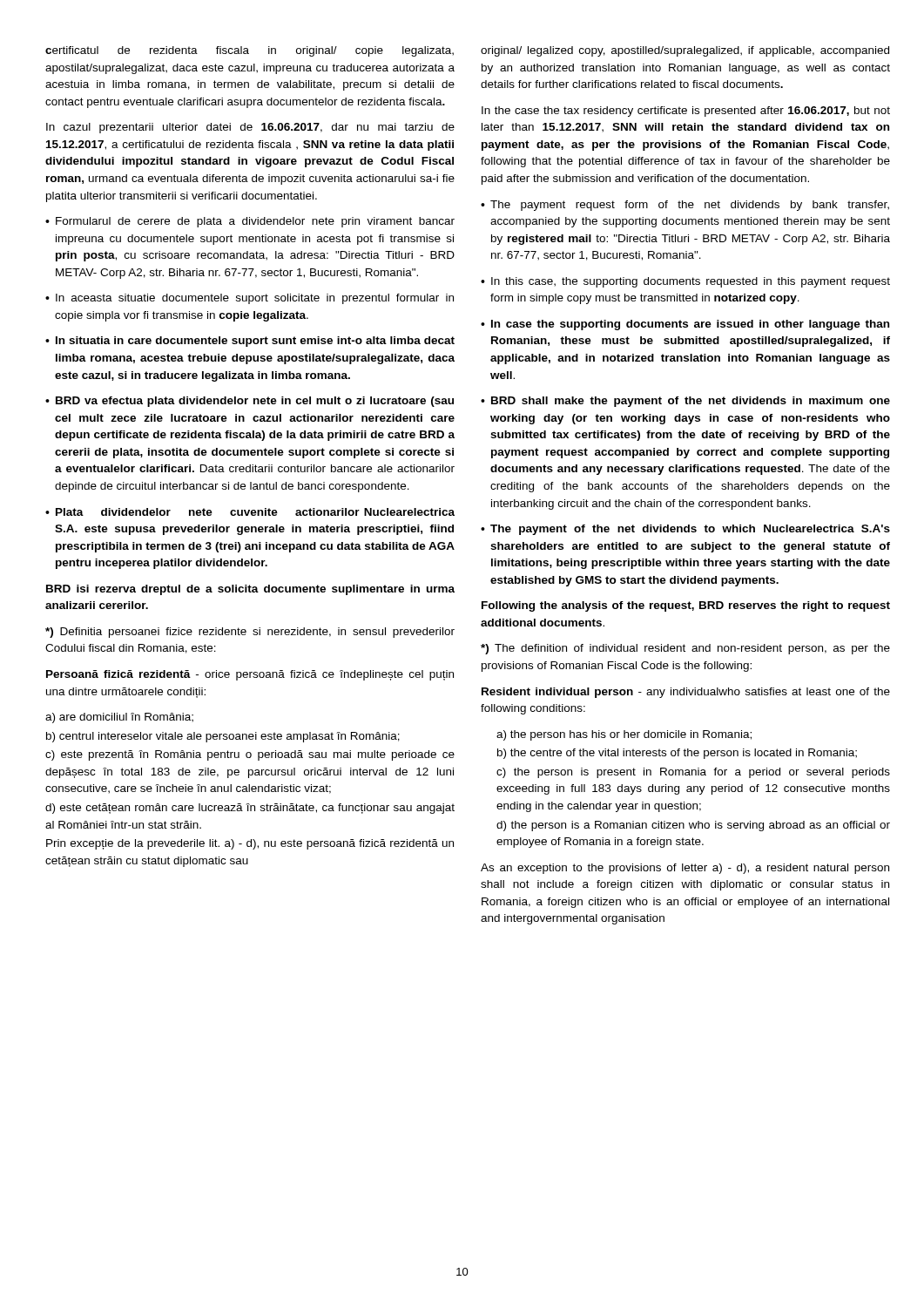This screenshot has height=1307, width=924.
Task: Where is the passage that starts "• In this case, the"?
Action: (685, 290)
